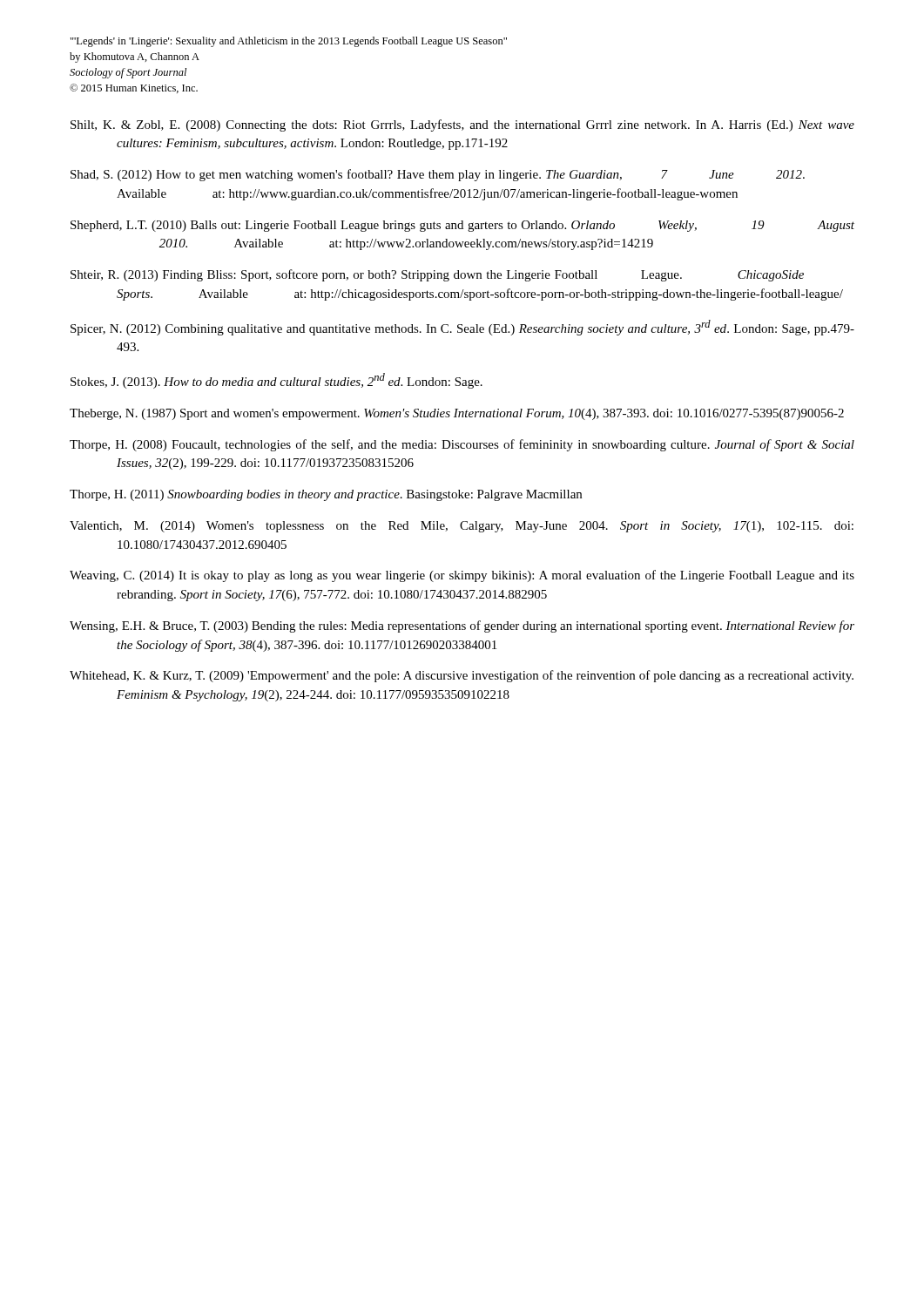Select the text starting "Shepherd, L.T. (2010) Balls out:"

[462, 234]
